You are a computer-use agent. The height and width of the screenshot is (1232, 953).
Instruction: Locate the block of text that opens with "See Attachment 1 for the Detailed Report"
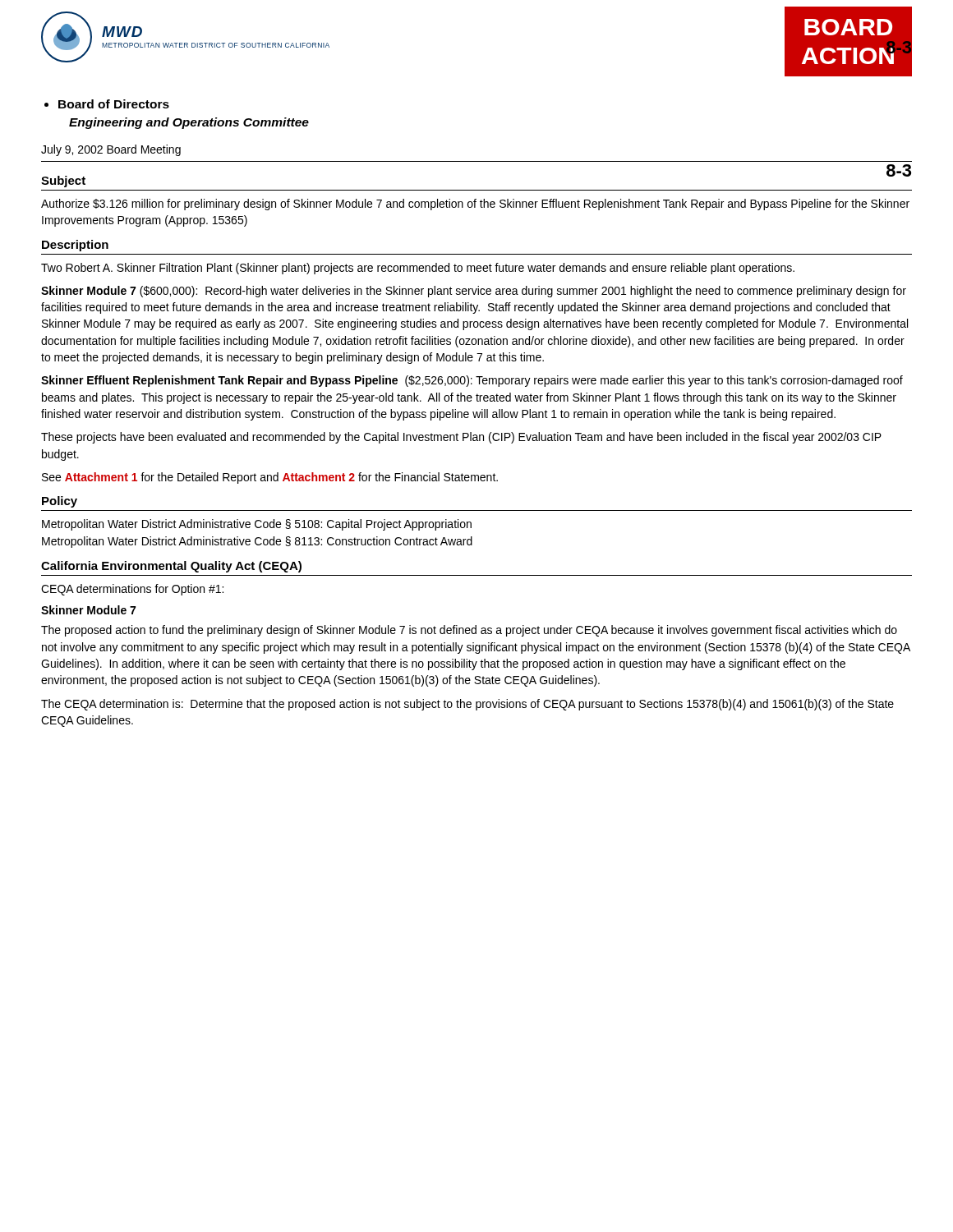[x=270, y=477]
